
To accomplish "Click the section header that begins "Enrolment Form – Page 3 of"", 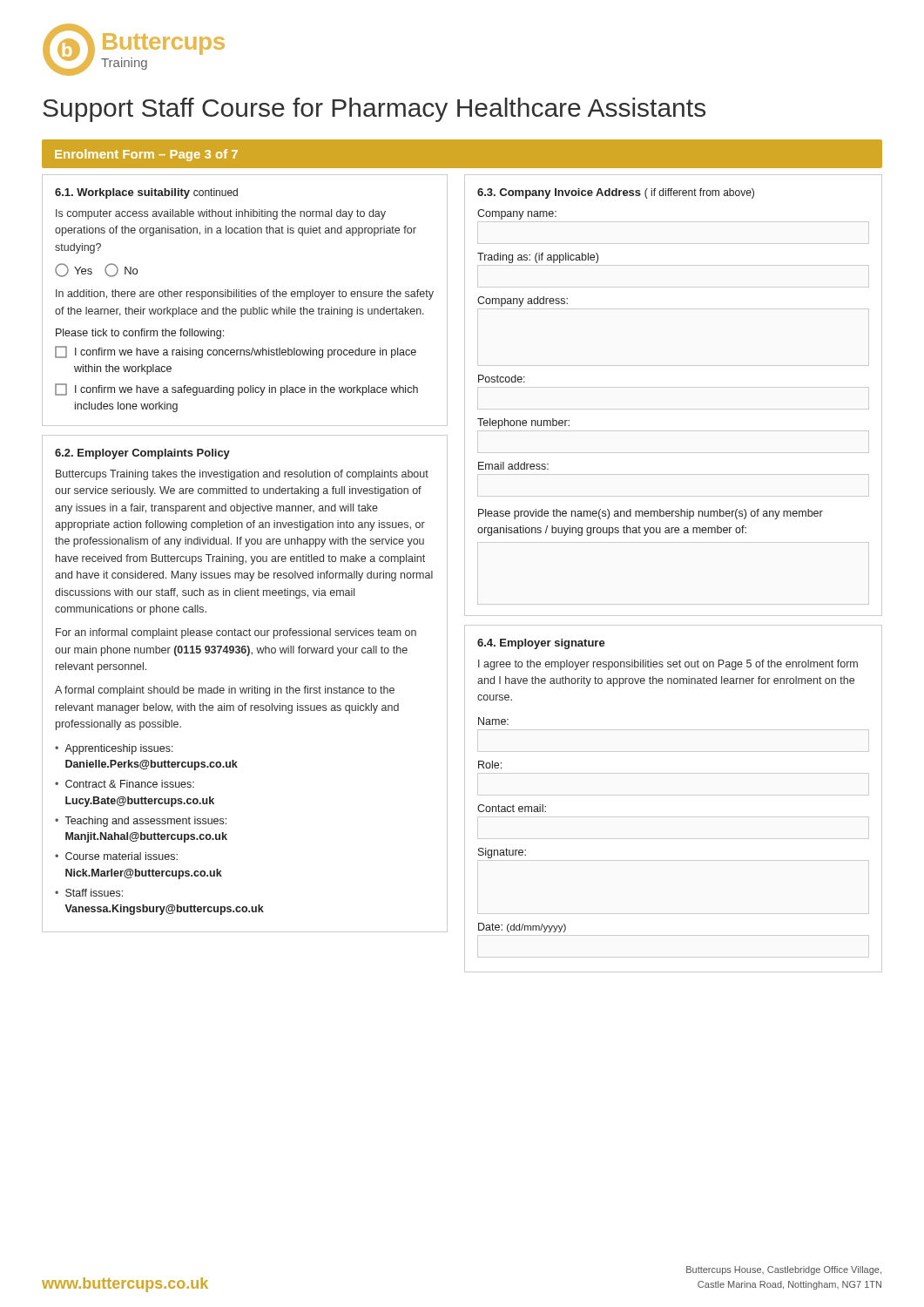I will click(x=146, y=154).
